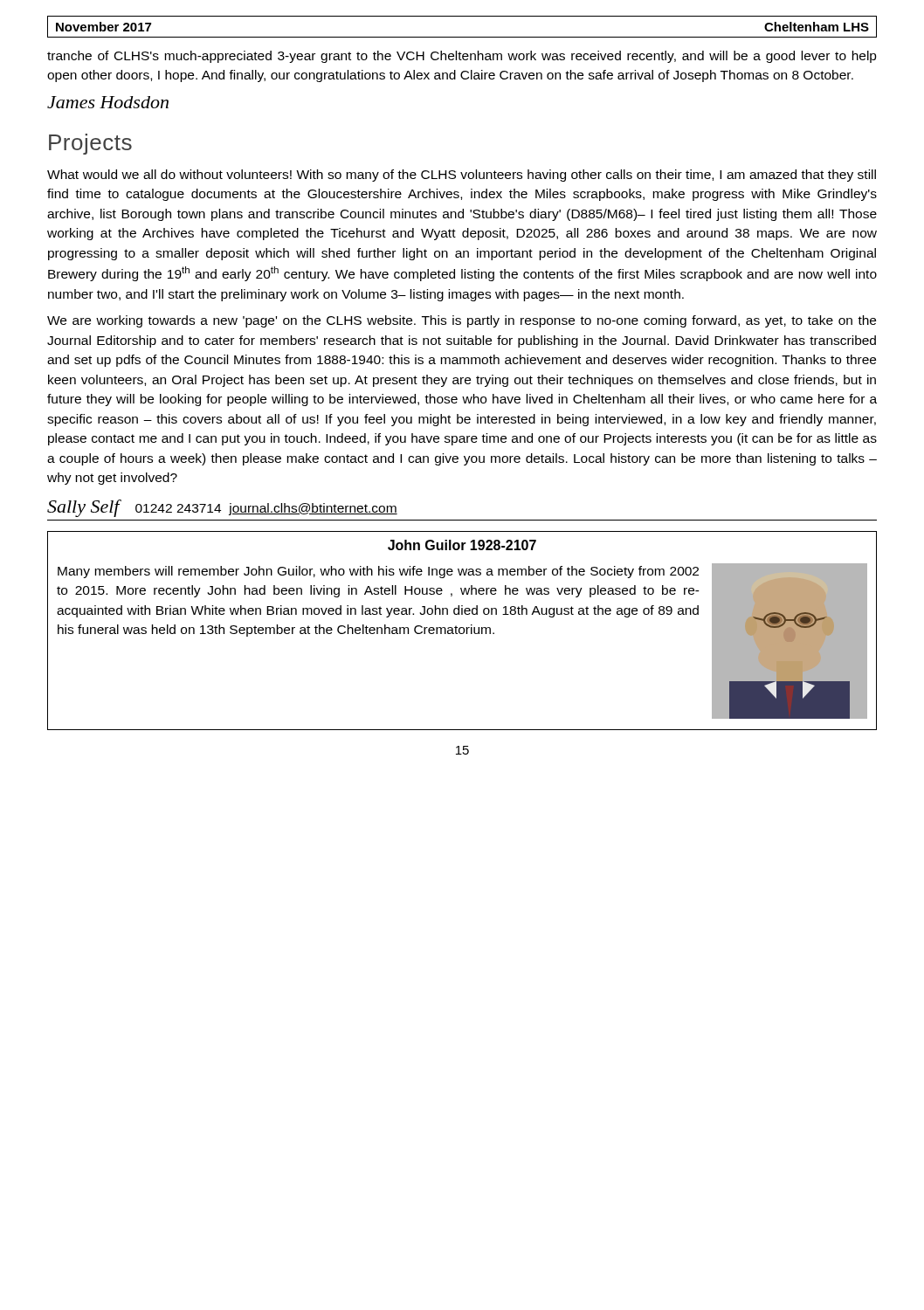924x1310 pixels.
Task: Find the text block with the text "Many members will remember"
Action: click(x=378, y=600)
